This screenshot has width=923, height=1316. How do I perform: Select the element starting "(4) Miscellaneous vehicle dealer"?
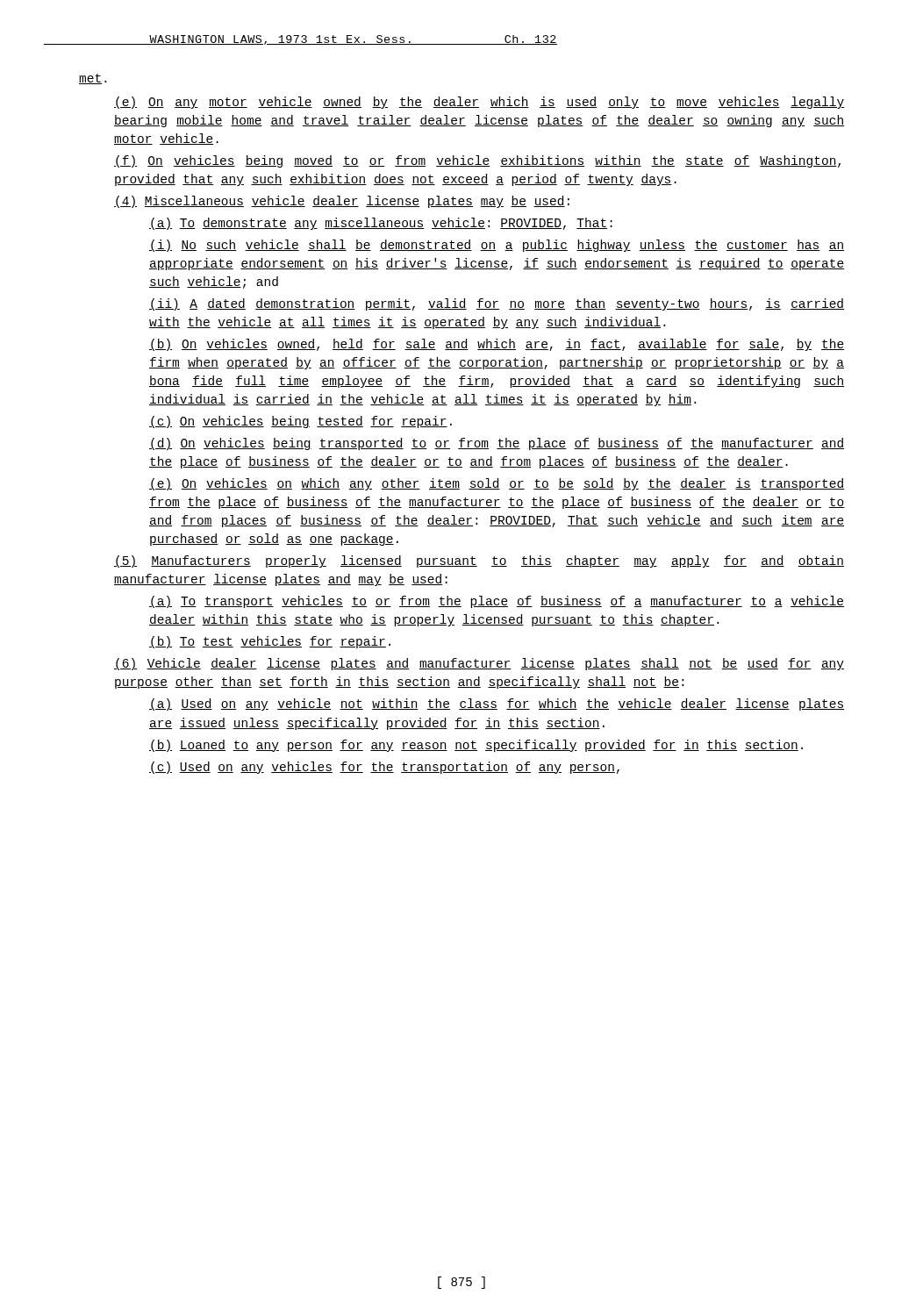(x=479, y=202)
